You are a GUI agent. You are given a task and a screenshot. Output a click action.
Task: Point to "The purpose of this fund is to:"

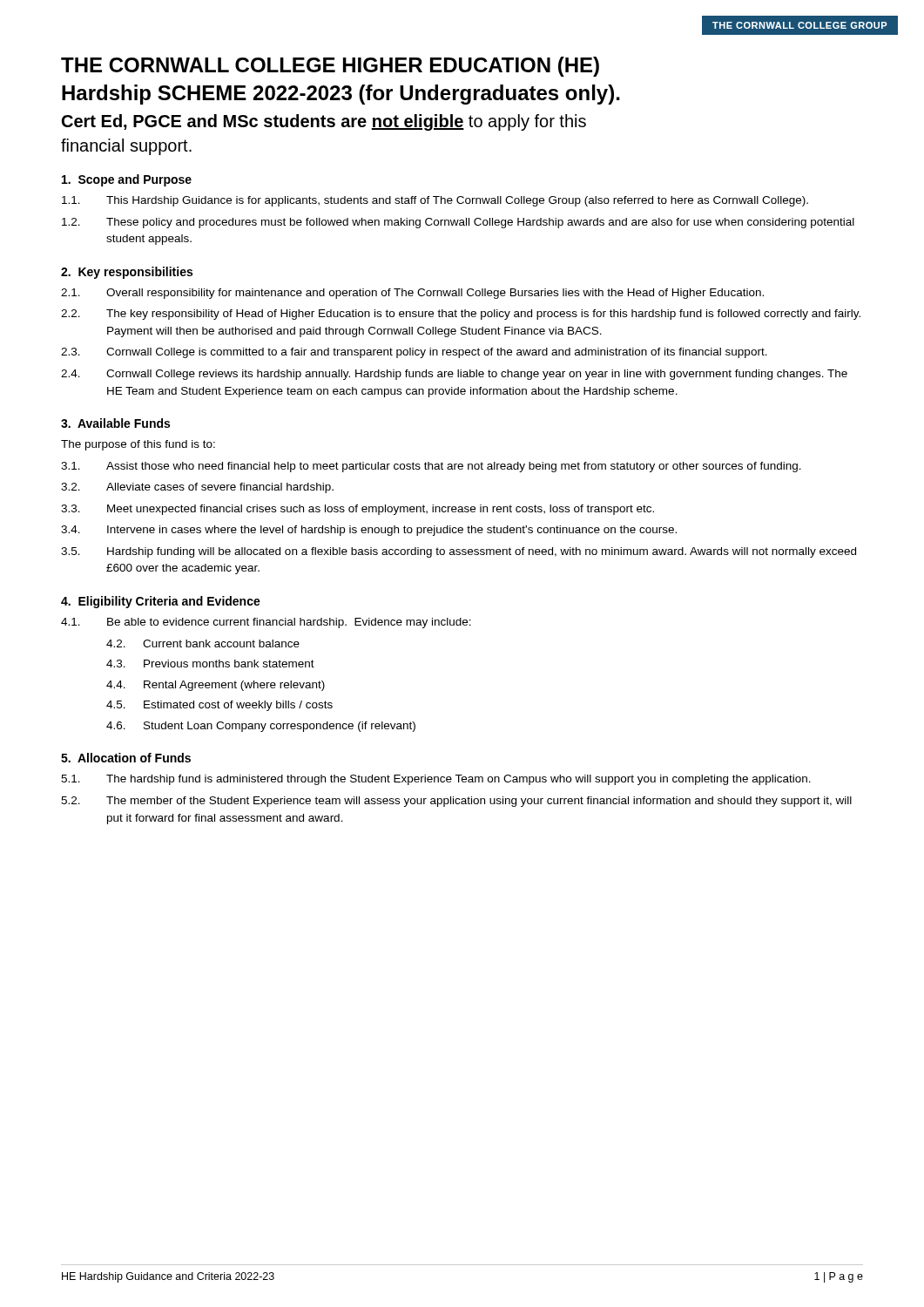tap(138, 444)
